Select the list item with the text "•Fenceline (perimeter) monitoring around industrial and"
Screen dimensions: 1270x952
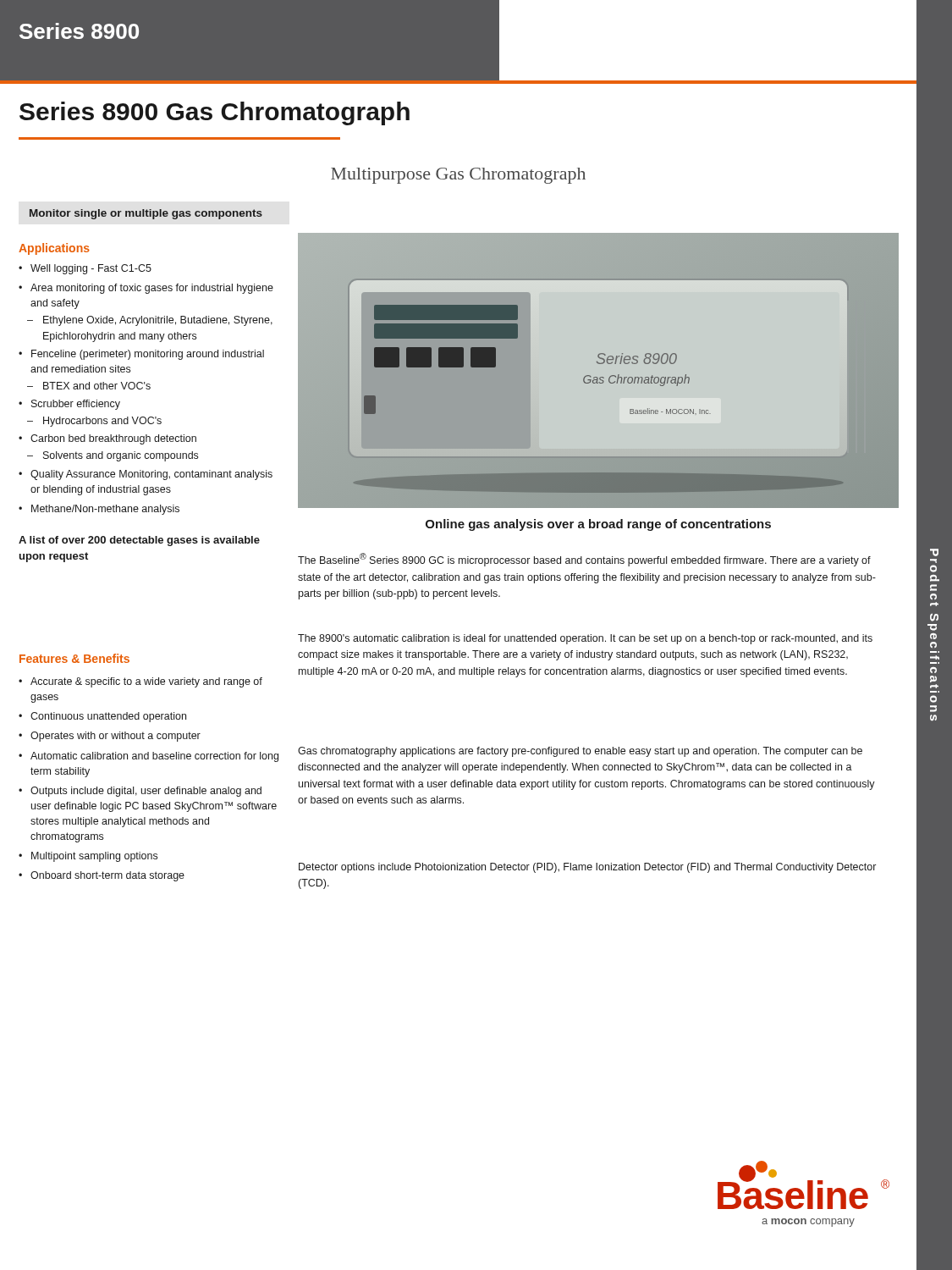pyautogui.click(x=142, y=360)
